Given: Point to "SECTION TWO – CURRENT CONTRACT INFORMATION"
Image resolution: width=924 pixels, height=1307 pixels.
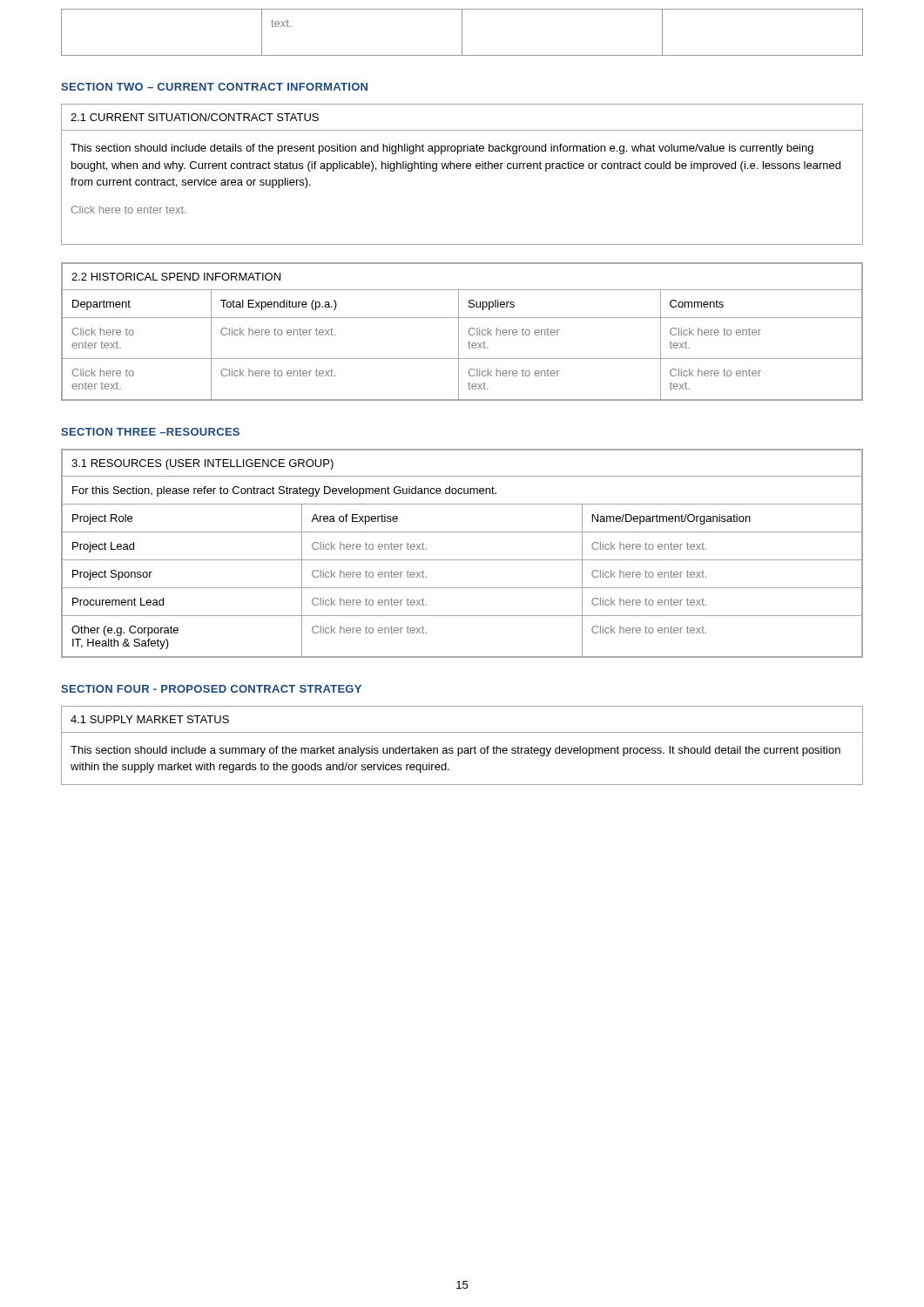Looking at the screenshot, I should point(215,87).
